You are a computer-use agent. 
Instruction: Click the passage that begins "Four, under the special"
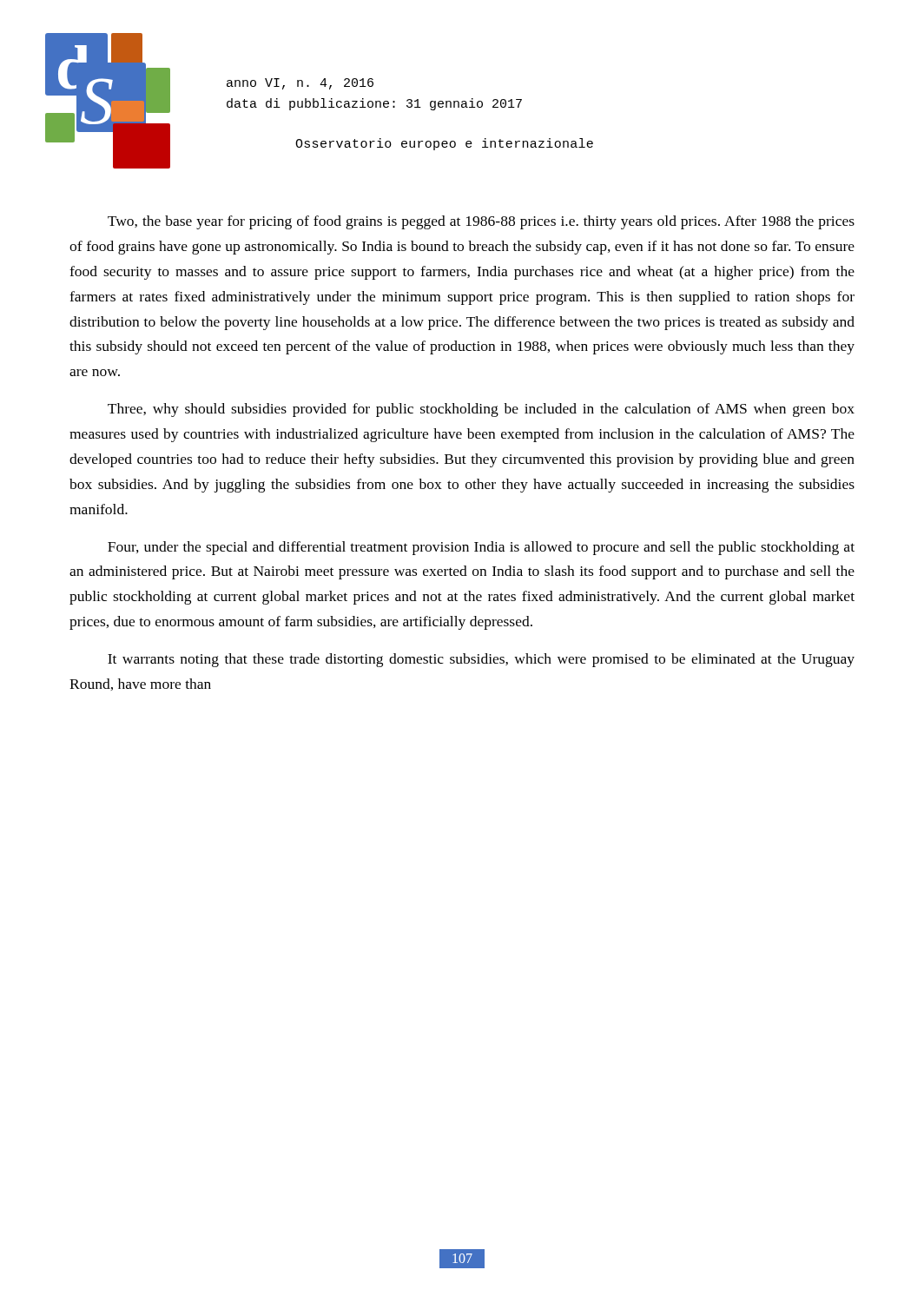pos(462,584)
